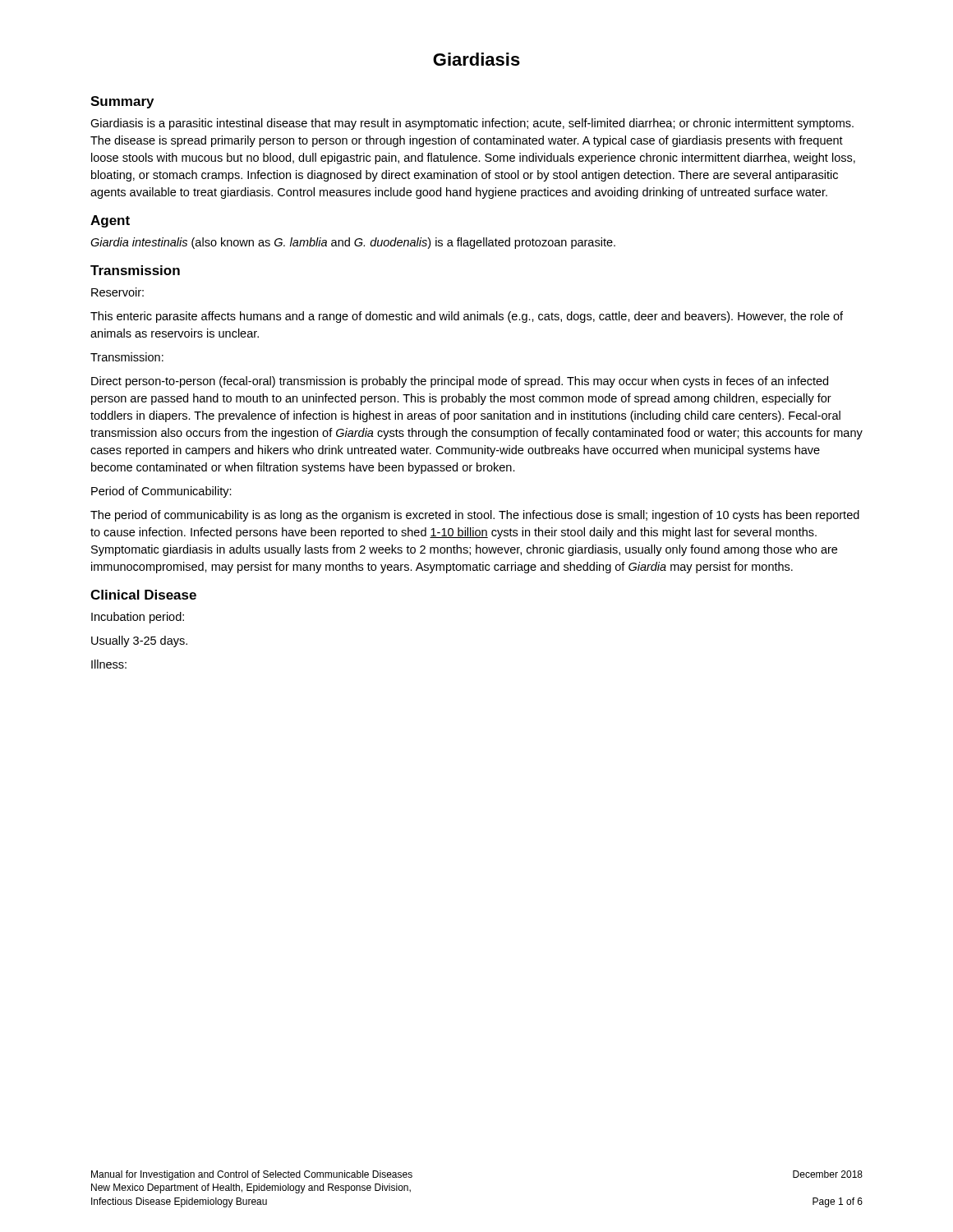Viewport: 953px width, 1232px height.
Task: Where is the passage that starts "This enteric parasite affects humans"?
Action: click(476, 325)
